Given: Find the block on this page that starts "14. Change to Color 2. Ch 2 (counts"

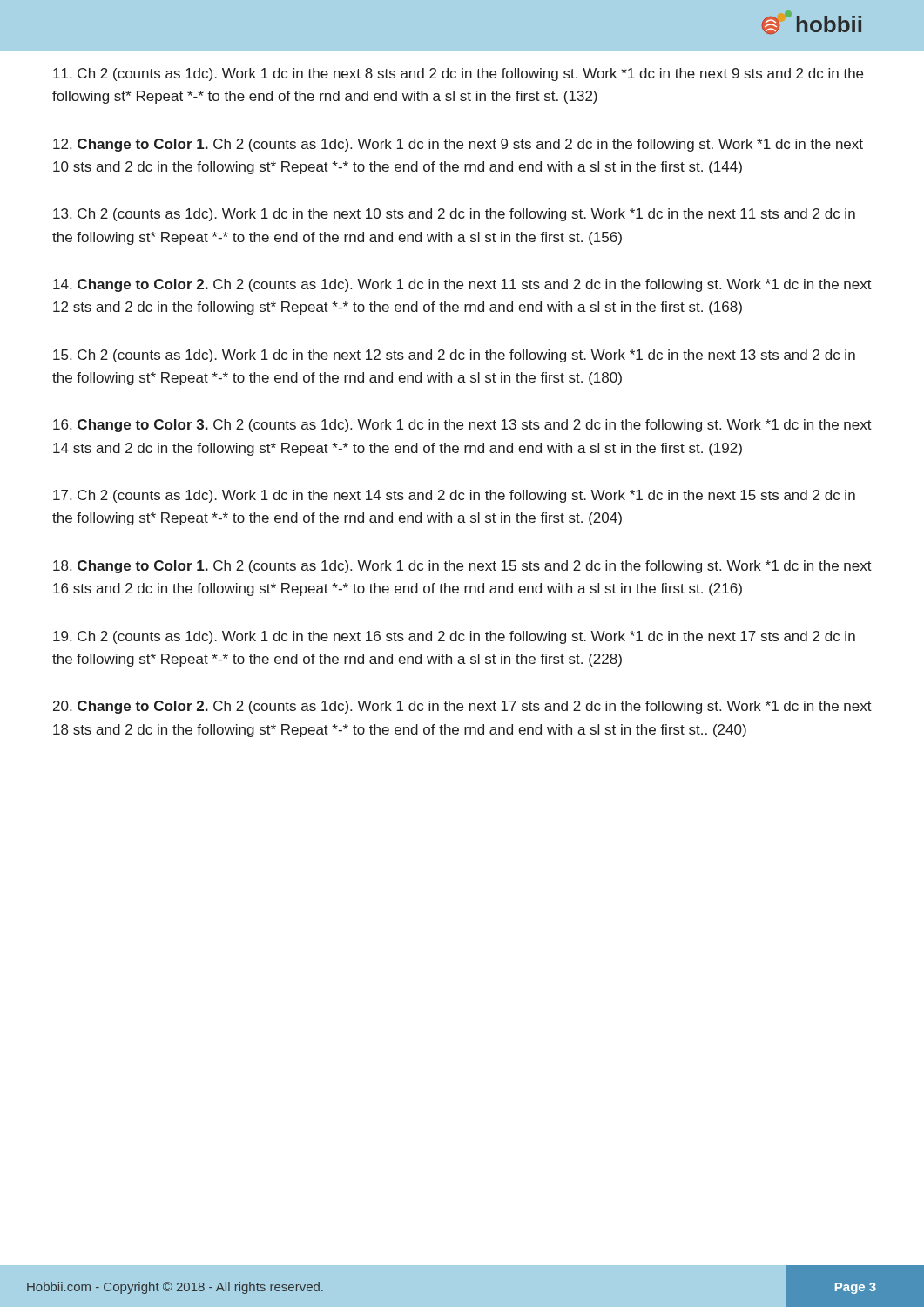Looking at the screenshot, I should pyautogui.click(x=462, y=296).
